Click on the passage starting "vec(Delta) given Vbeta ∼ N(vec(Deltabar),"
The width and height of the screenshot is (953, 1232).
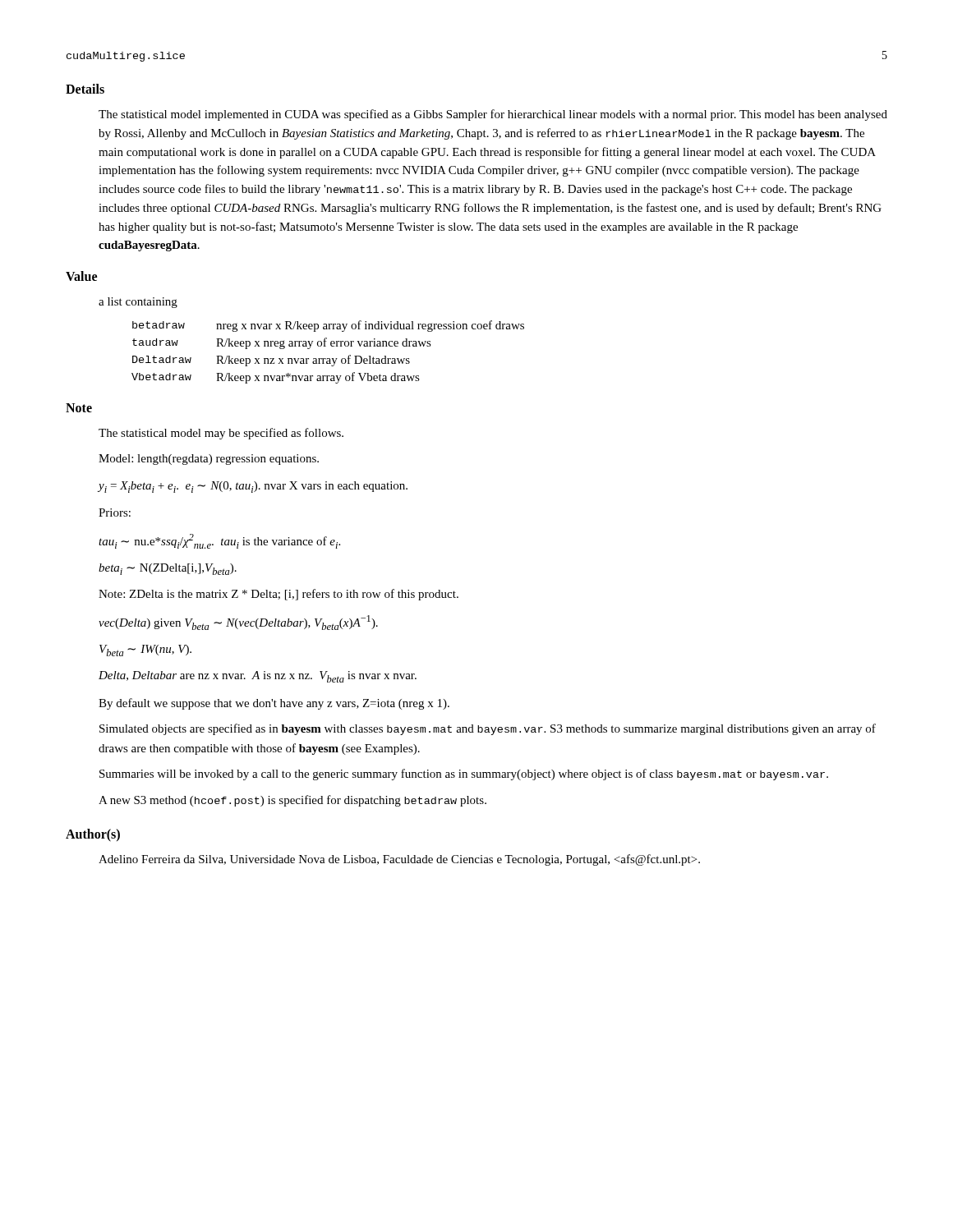click(x=238, y=622)
